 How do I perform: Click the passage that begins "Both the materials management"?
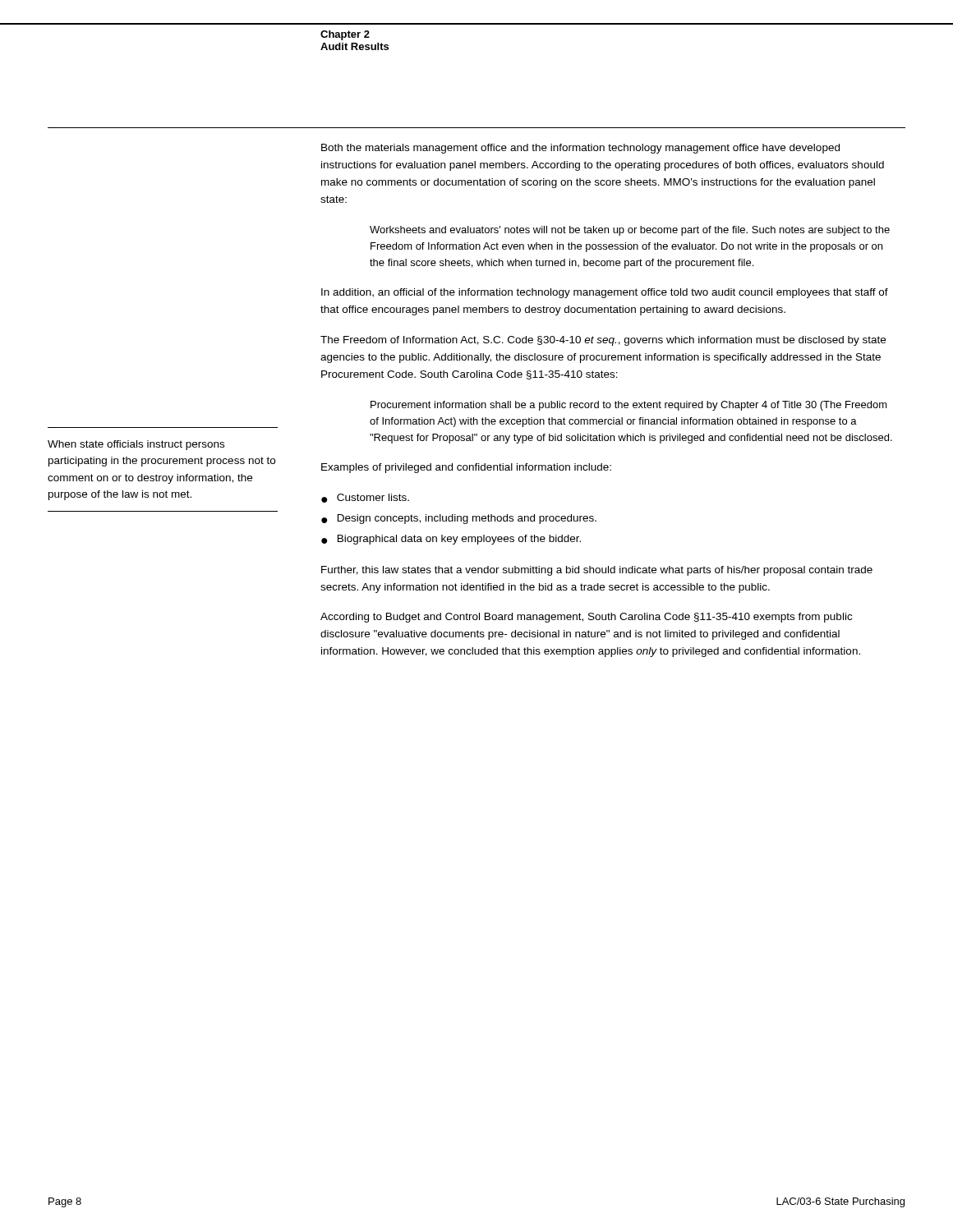pos(602,173)
